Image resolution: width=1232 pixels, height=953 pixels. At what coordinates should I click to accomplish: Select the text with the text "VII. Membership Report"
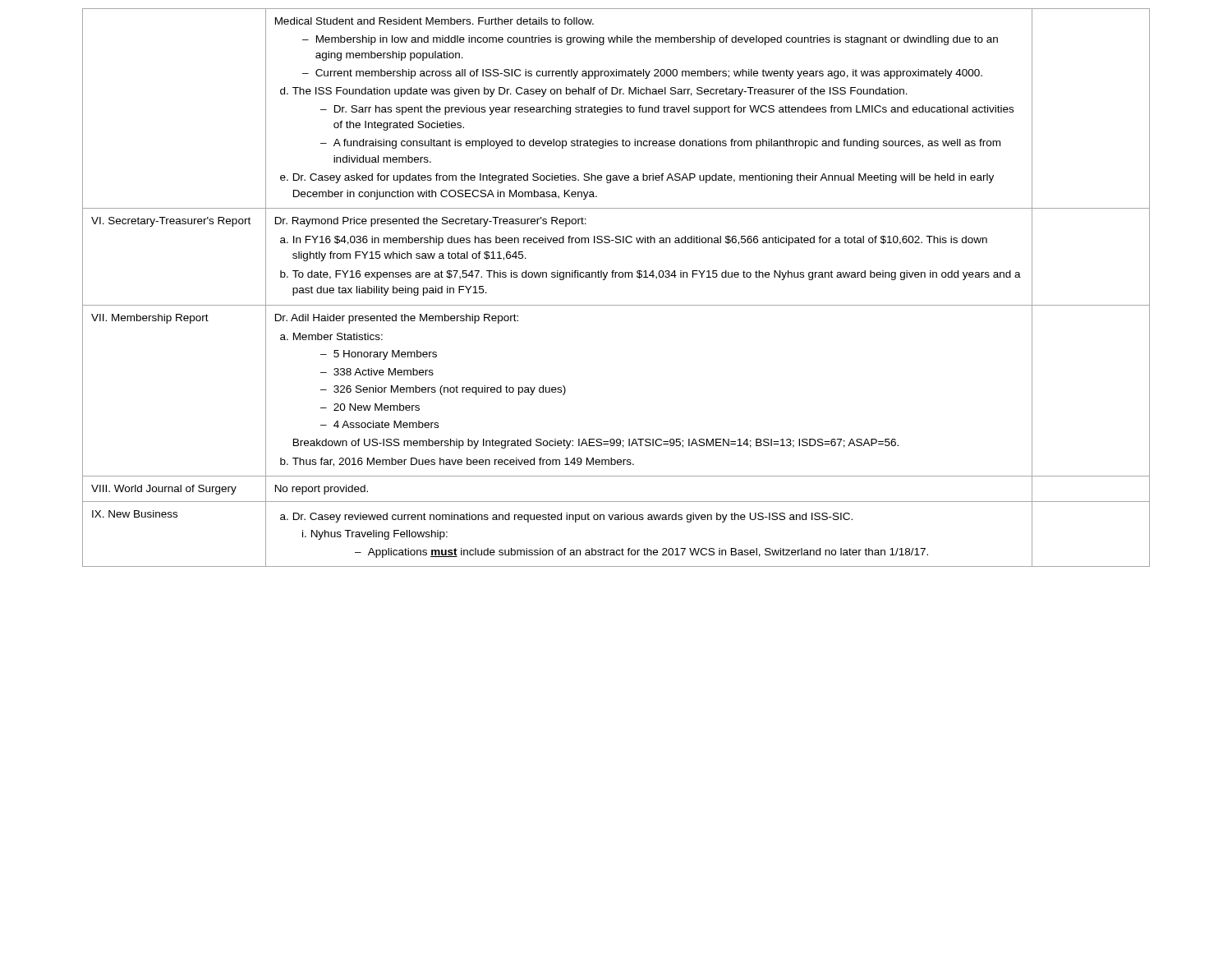click(x=150, y=318)
